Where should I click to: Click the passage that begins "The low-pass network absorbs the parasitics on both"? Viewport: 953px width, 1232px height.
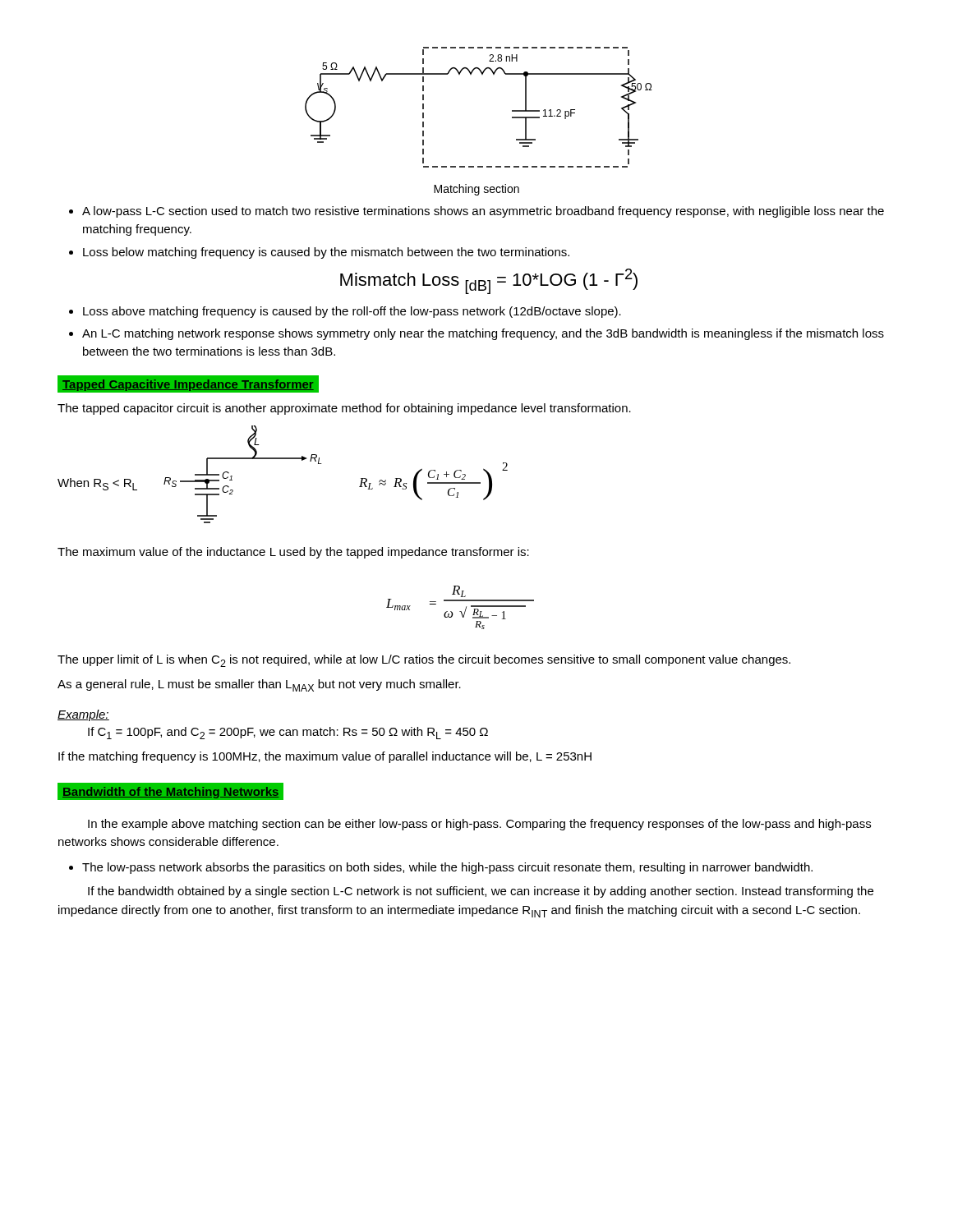[x=448, y=867]
